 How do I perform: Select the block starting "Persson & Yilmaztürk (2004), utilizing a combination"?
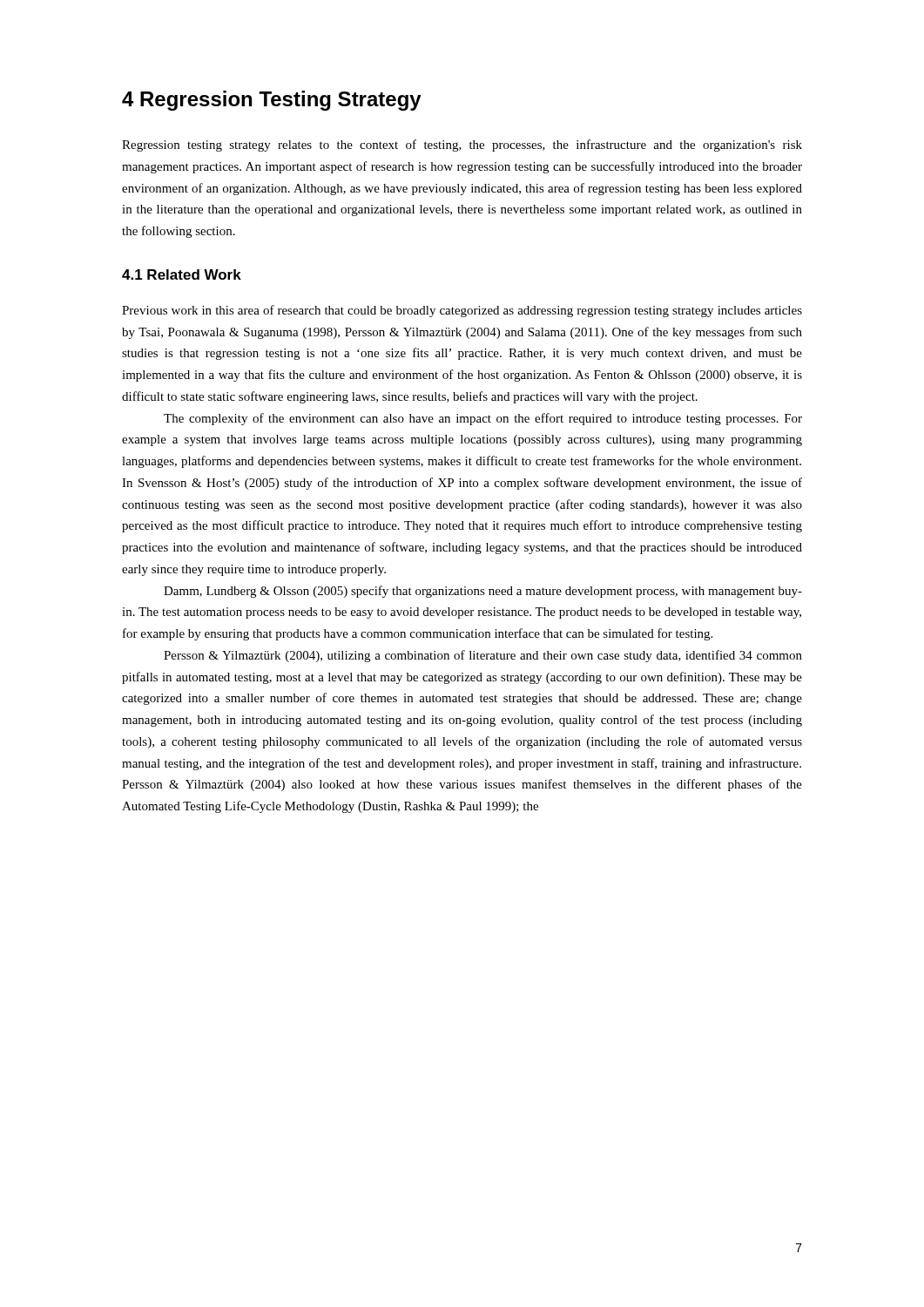(x=462, y=730)
